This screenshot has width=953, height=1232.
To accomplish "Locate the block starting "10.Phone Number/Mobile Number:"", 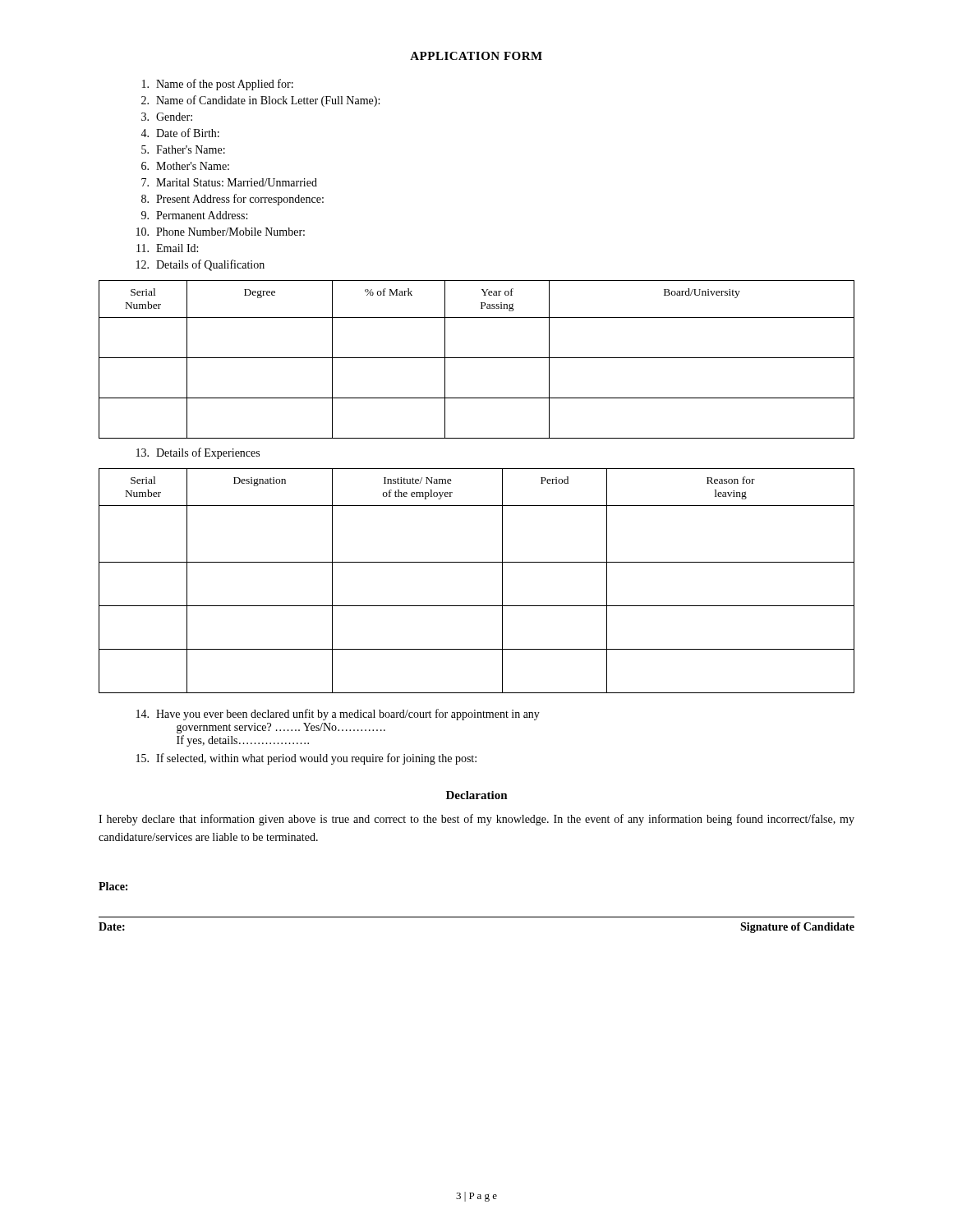I will pyautogui.click(x=221, y=232).
